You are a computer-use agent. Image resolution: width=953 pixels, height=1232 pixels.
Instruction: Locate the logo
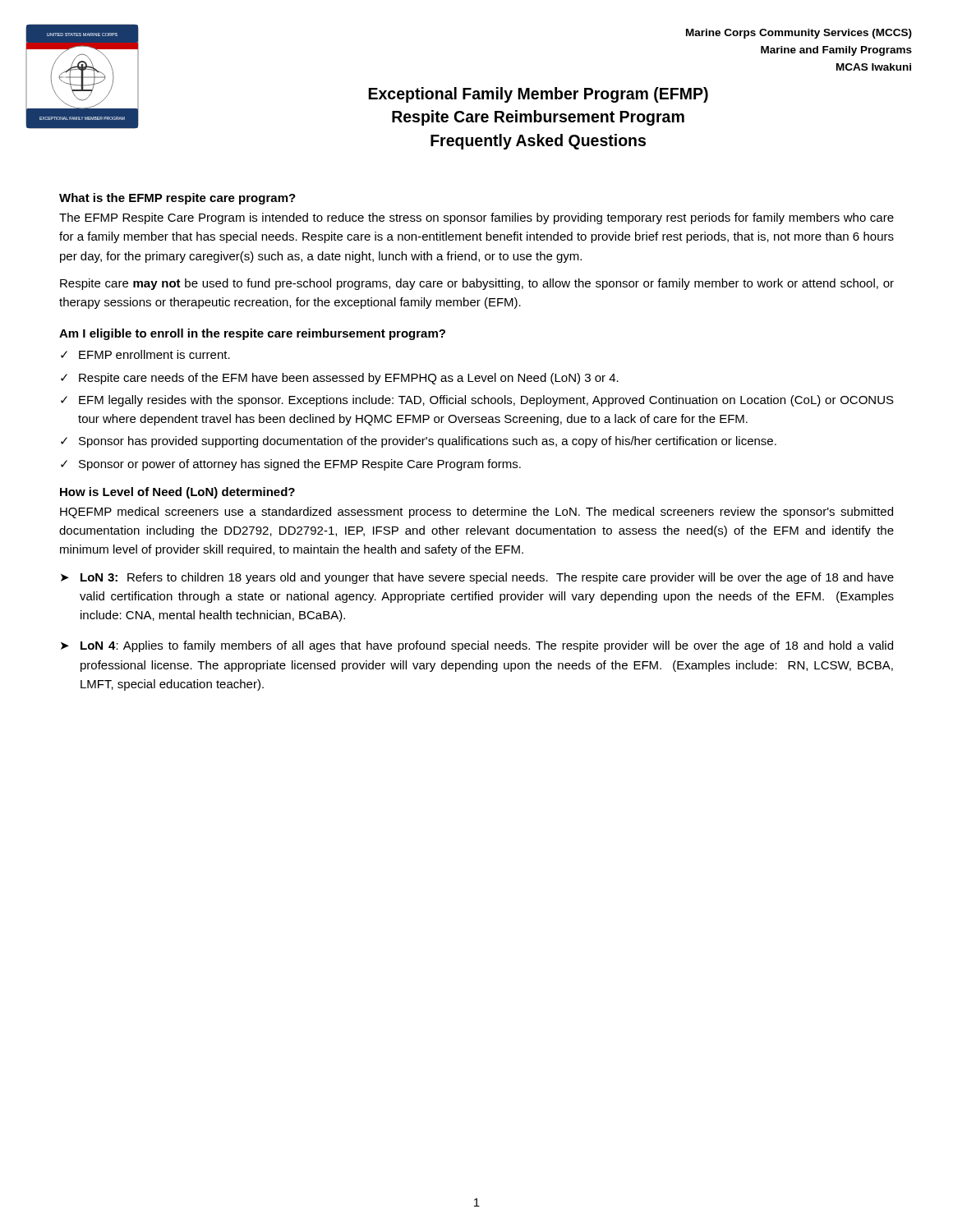pos(85,76)
